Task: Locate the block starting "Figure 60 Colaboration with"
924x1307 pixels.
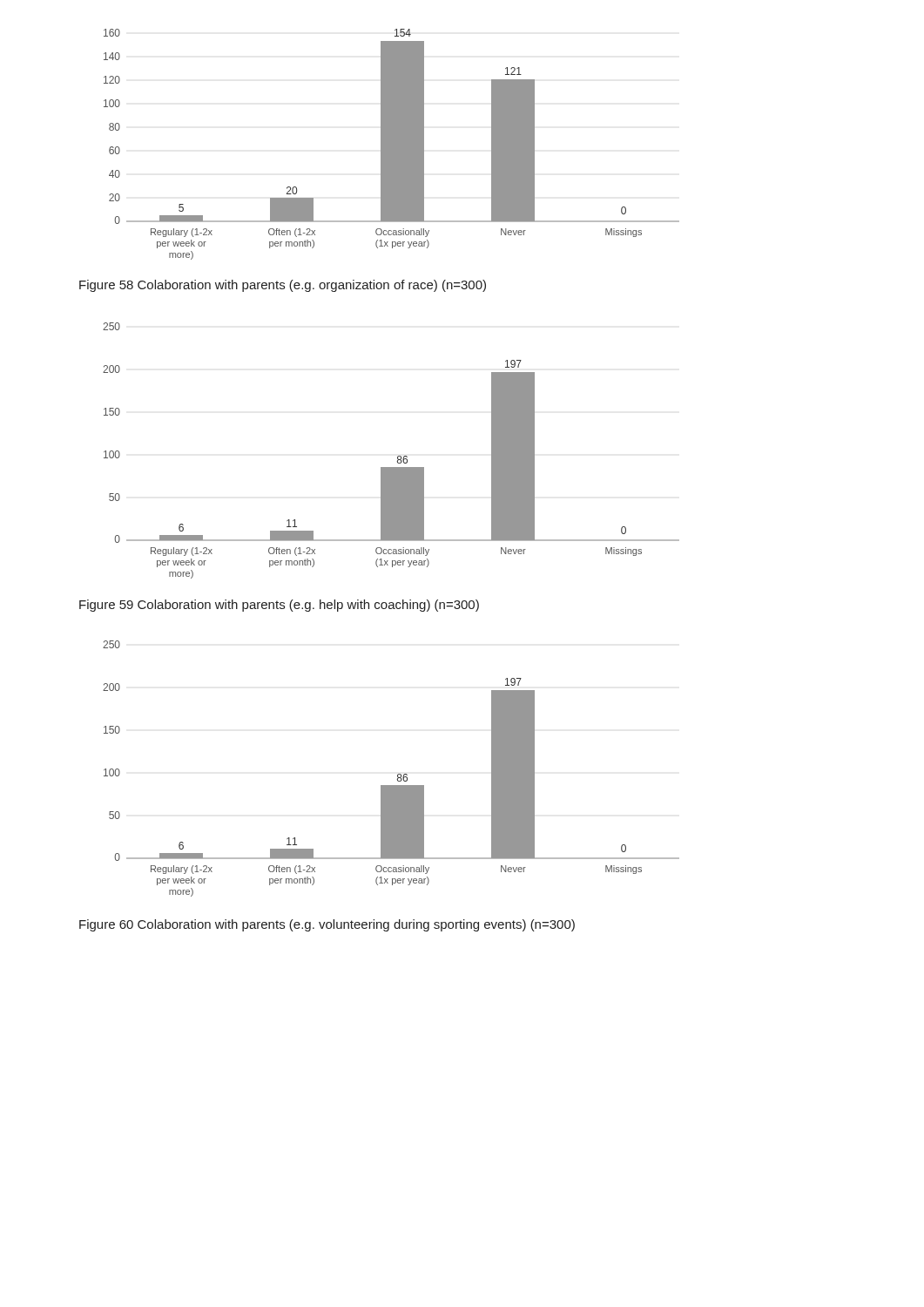Action: click(x=327, y=924)
